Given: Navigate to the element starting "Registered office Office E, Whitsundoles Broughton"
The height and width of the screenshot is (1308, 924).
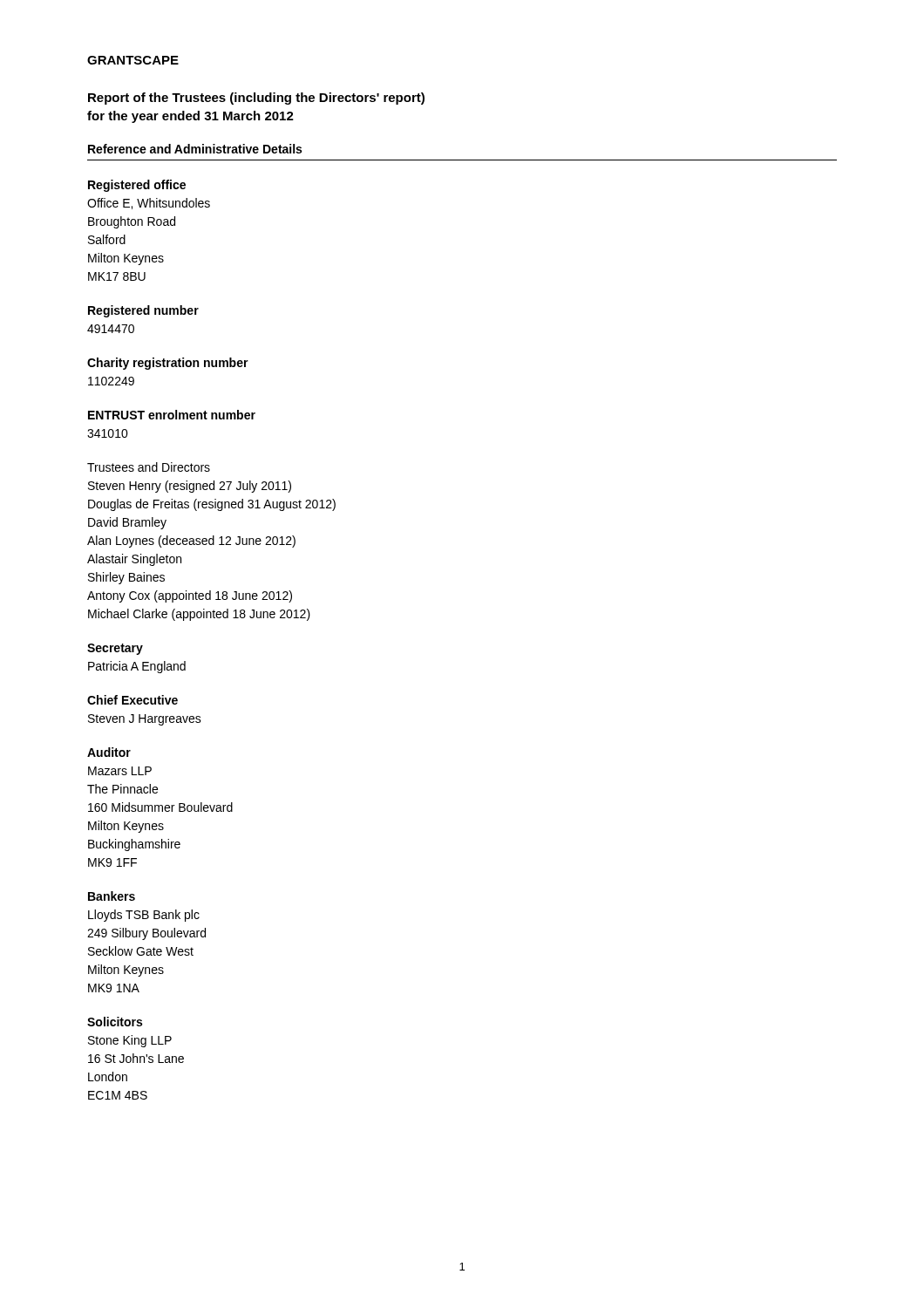Looking at the screenshot, I should click(x=149, y=231).
